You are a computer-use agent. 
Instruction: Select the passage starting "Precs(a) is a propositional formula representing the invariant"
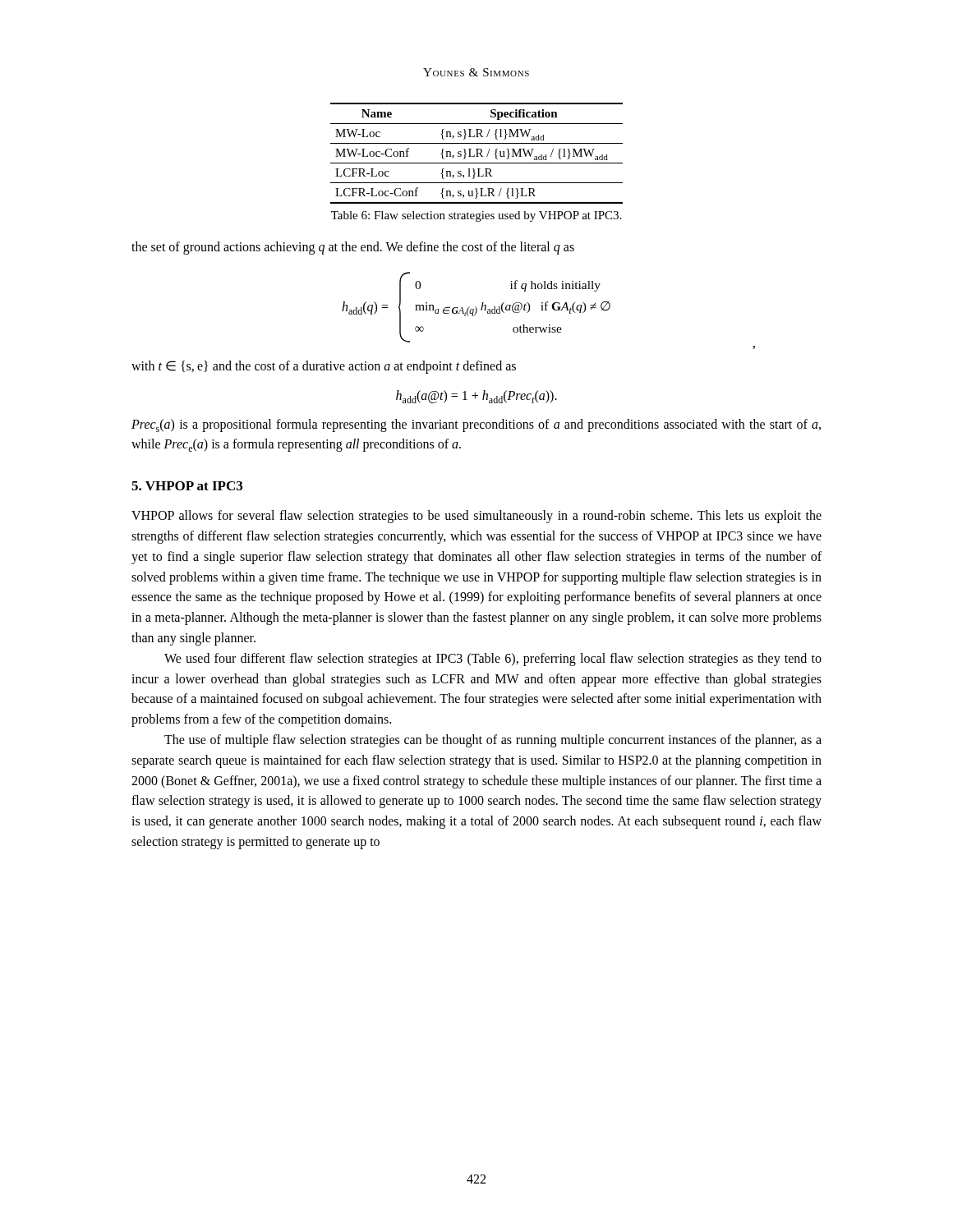pos(476,436)
